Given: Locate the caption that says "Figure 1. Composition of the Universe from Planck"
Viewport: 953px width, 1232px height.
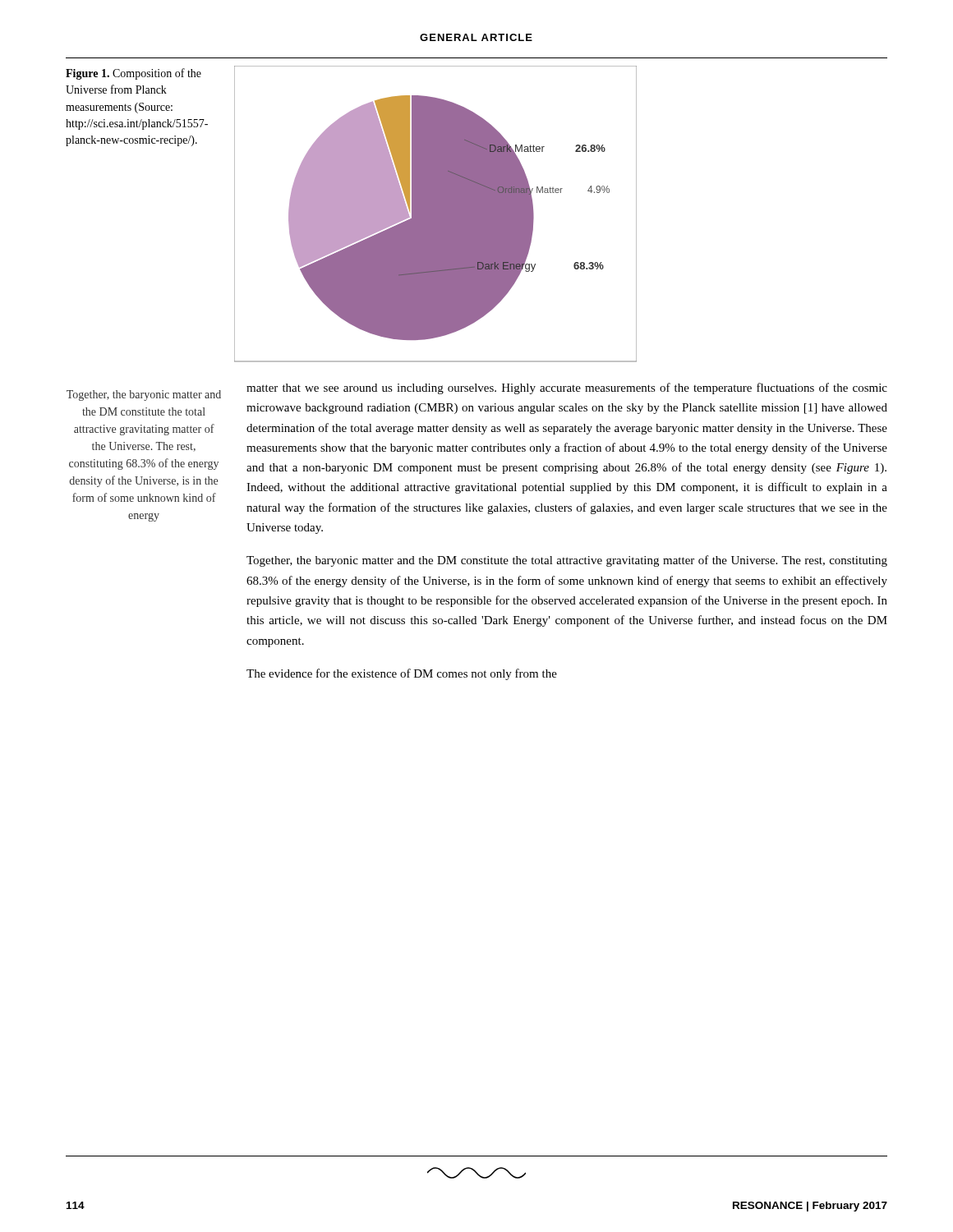Looking at the screenshot, I should 137,107.
